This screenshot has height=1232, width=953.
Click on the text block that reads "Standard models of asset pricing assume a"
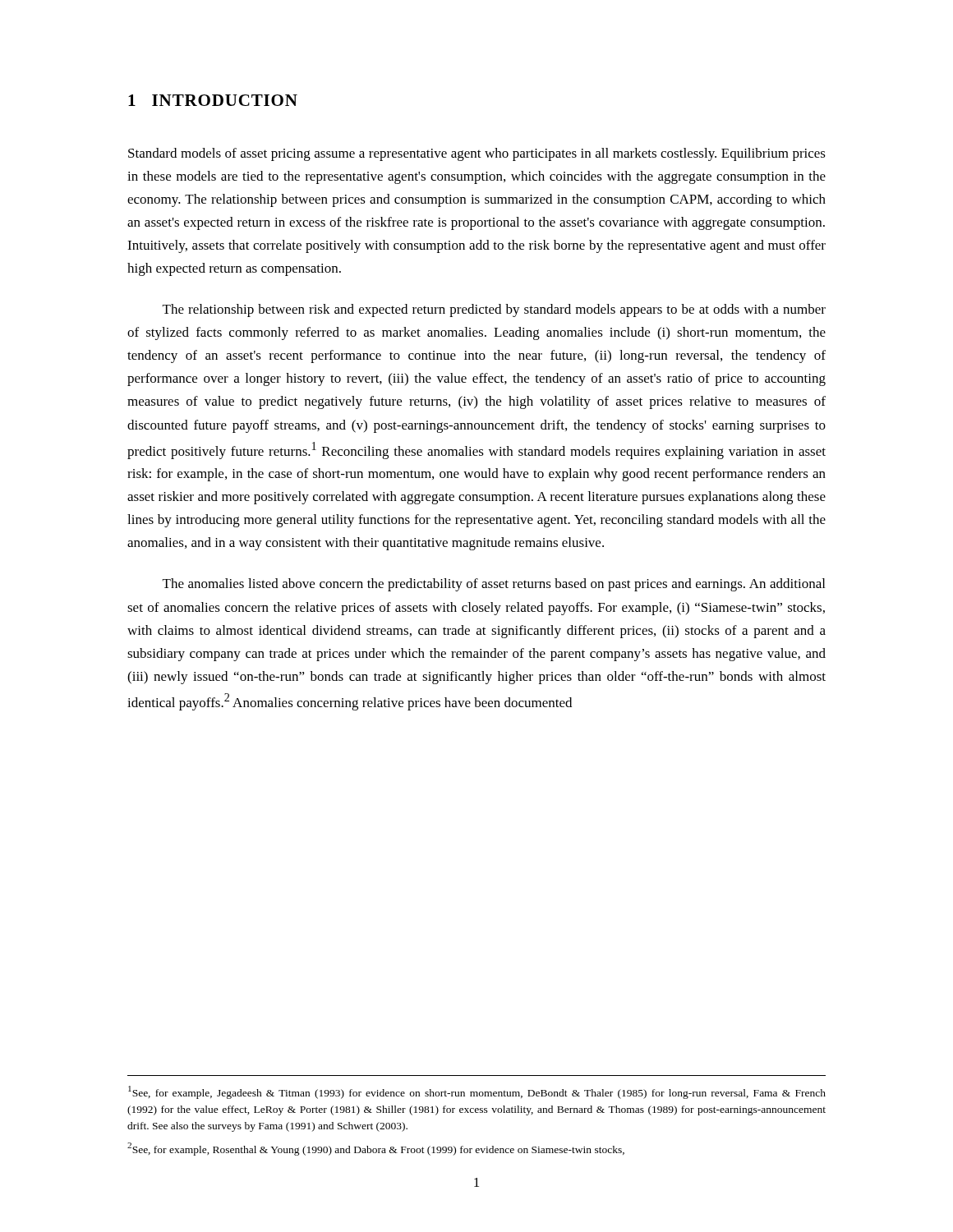point(476,211)
